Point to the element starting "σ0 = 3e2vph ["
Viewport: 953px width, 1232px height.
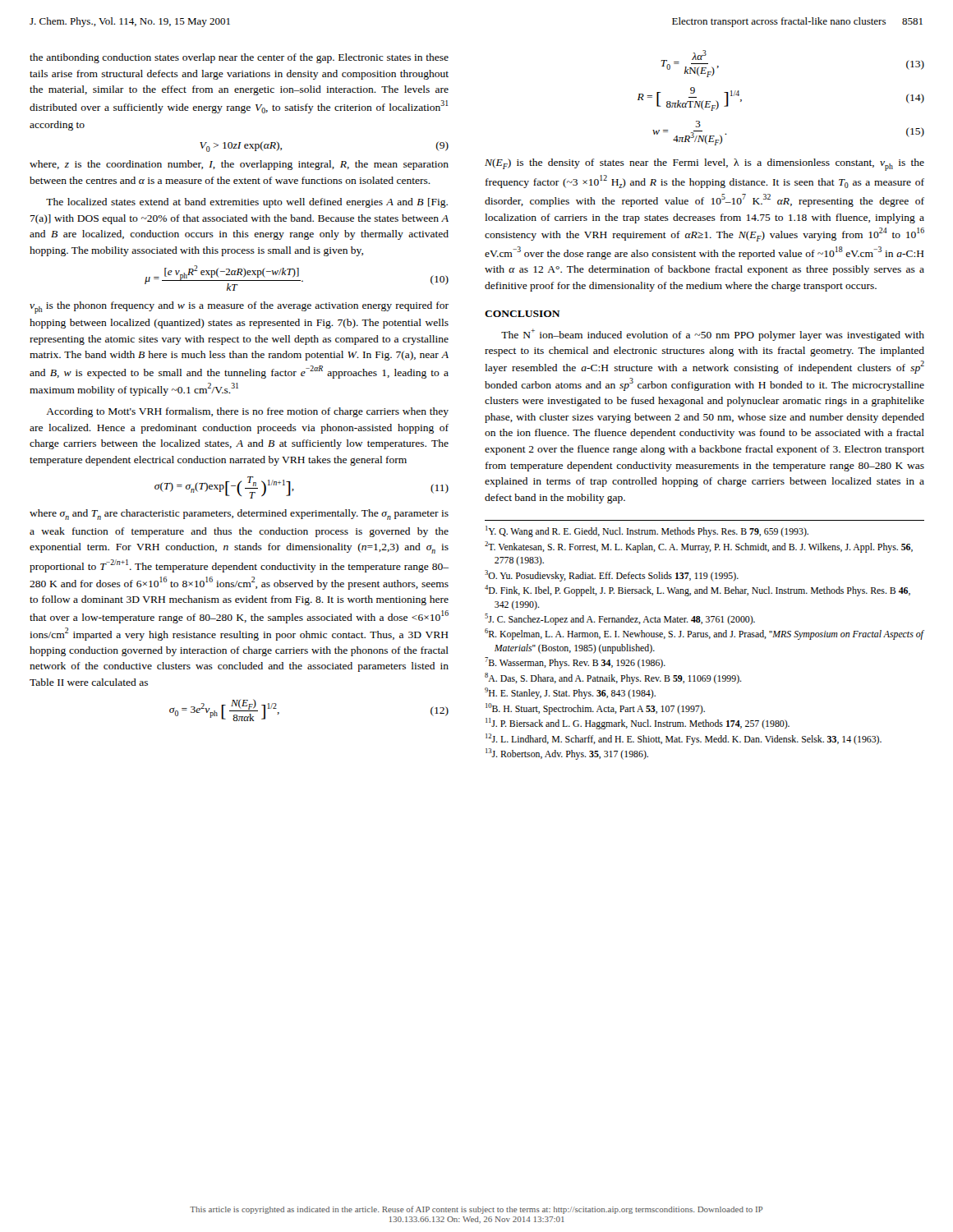pos(239,710)
